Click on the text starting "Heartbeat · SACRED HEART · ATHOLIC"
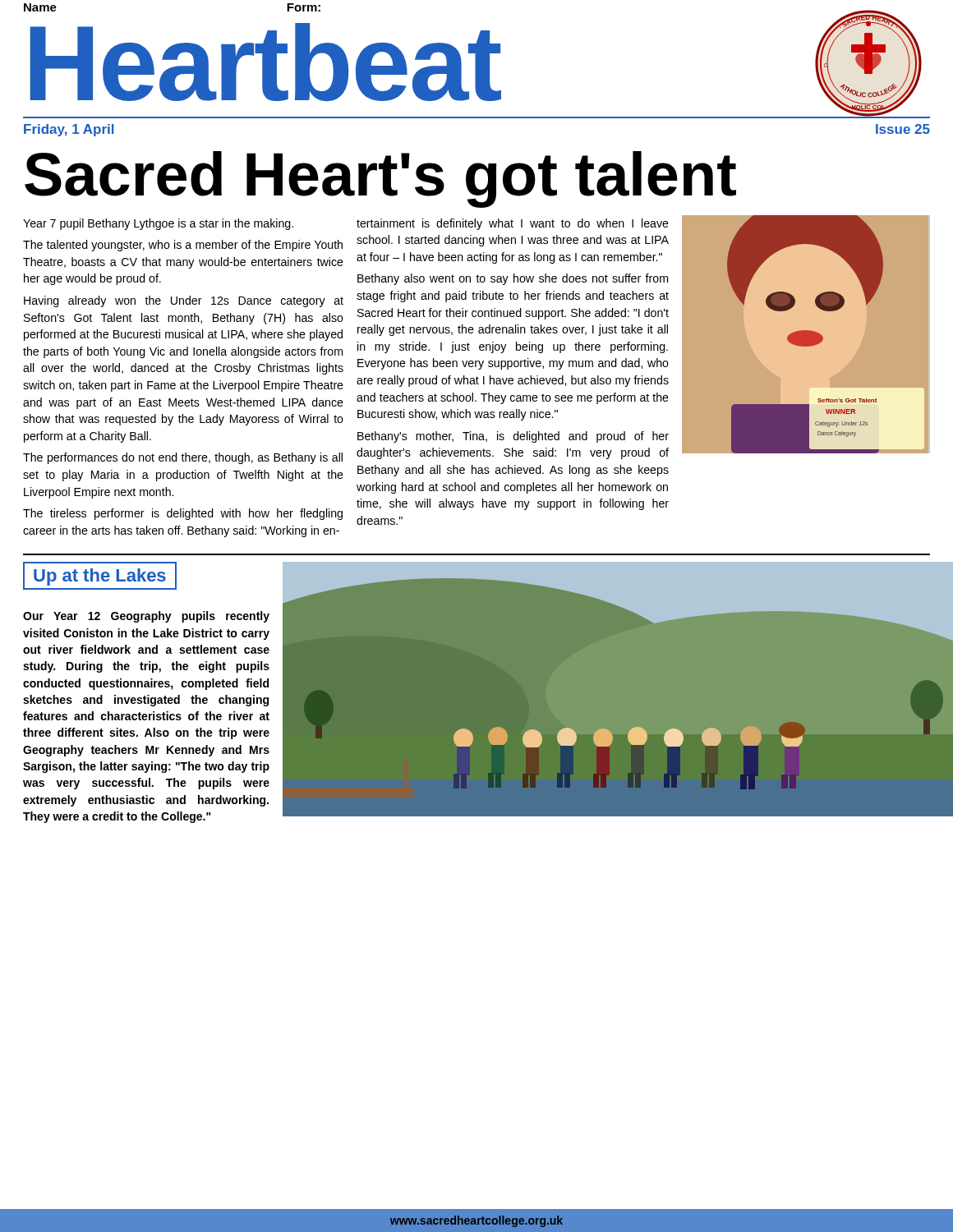 [x=476, y=63]
